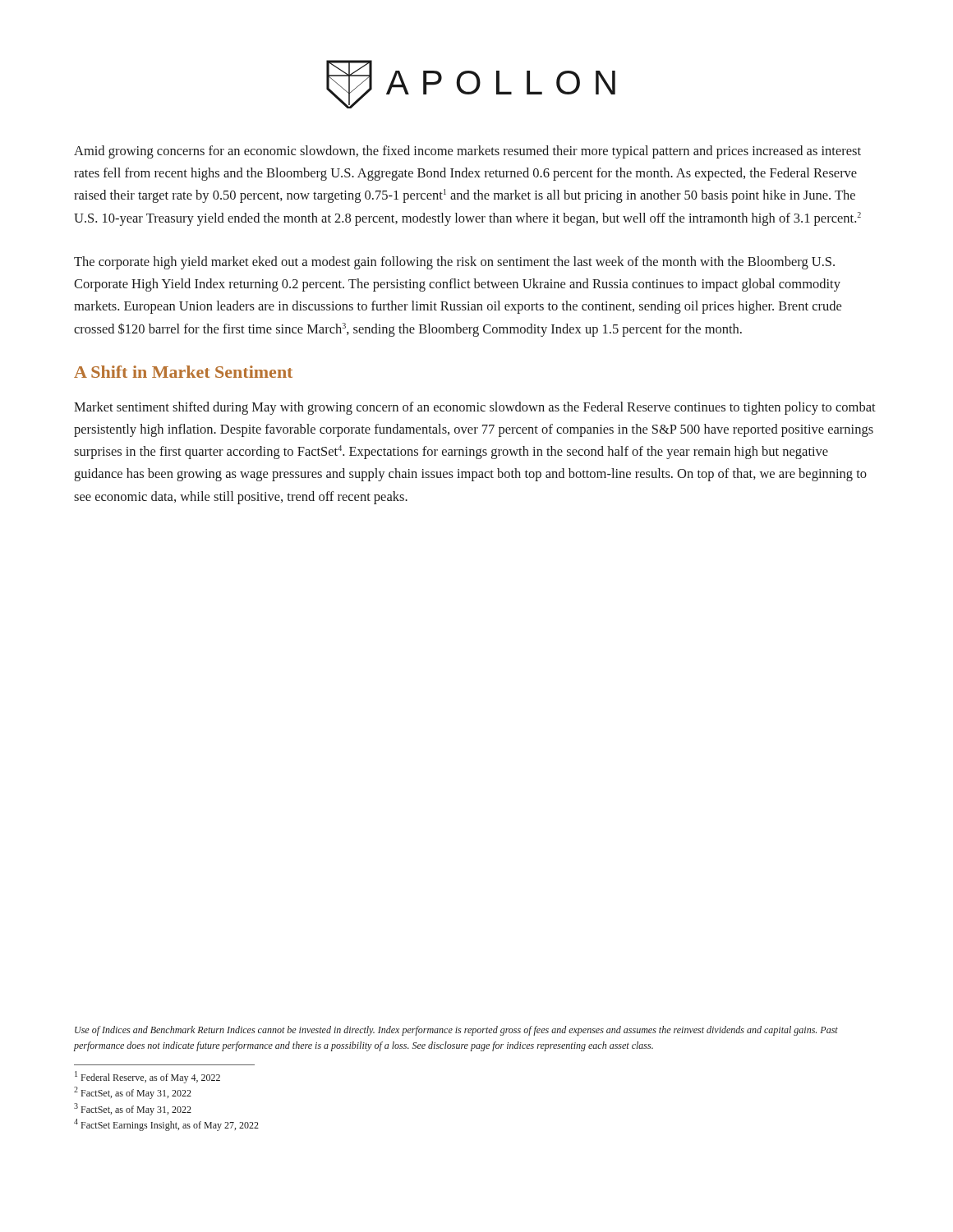Viewport: 953px width, 1232px height.
Task: Find the section header with the text "A Shift in Market Sentiment"
Action: 183,371
